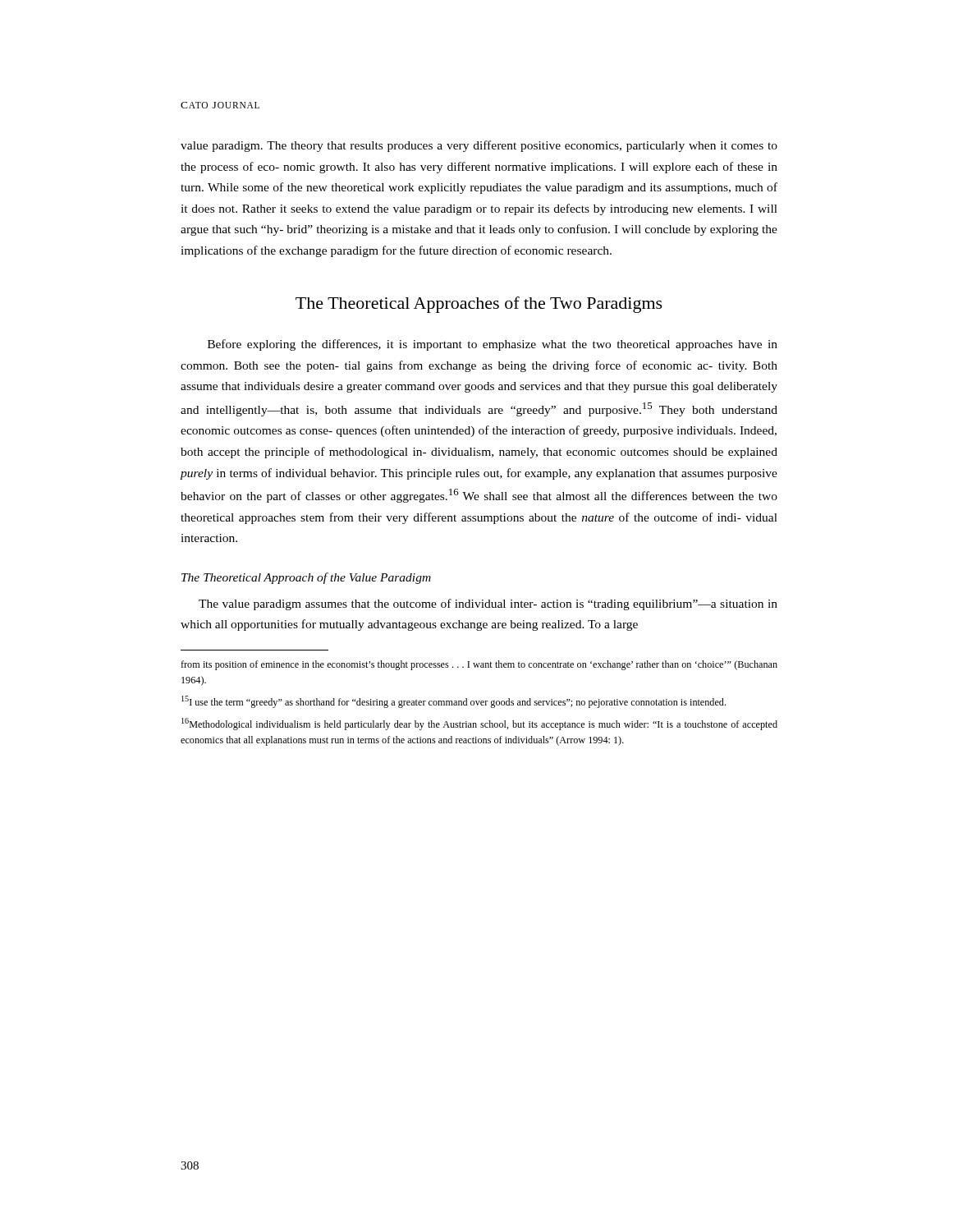Find the footnote that reads "16Methodological individualism is held particularly"
The image size is (958, 1232).
point(479,731)
